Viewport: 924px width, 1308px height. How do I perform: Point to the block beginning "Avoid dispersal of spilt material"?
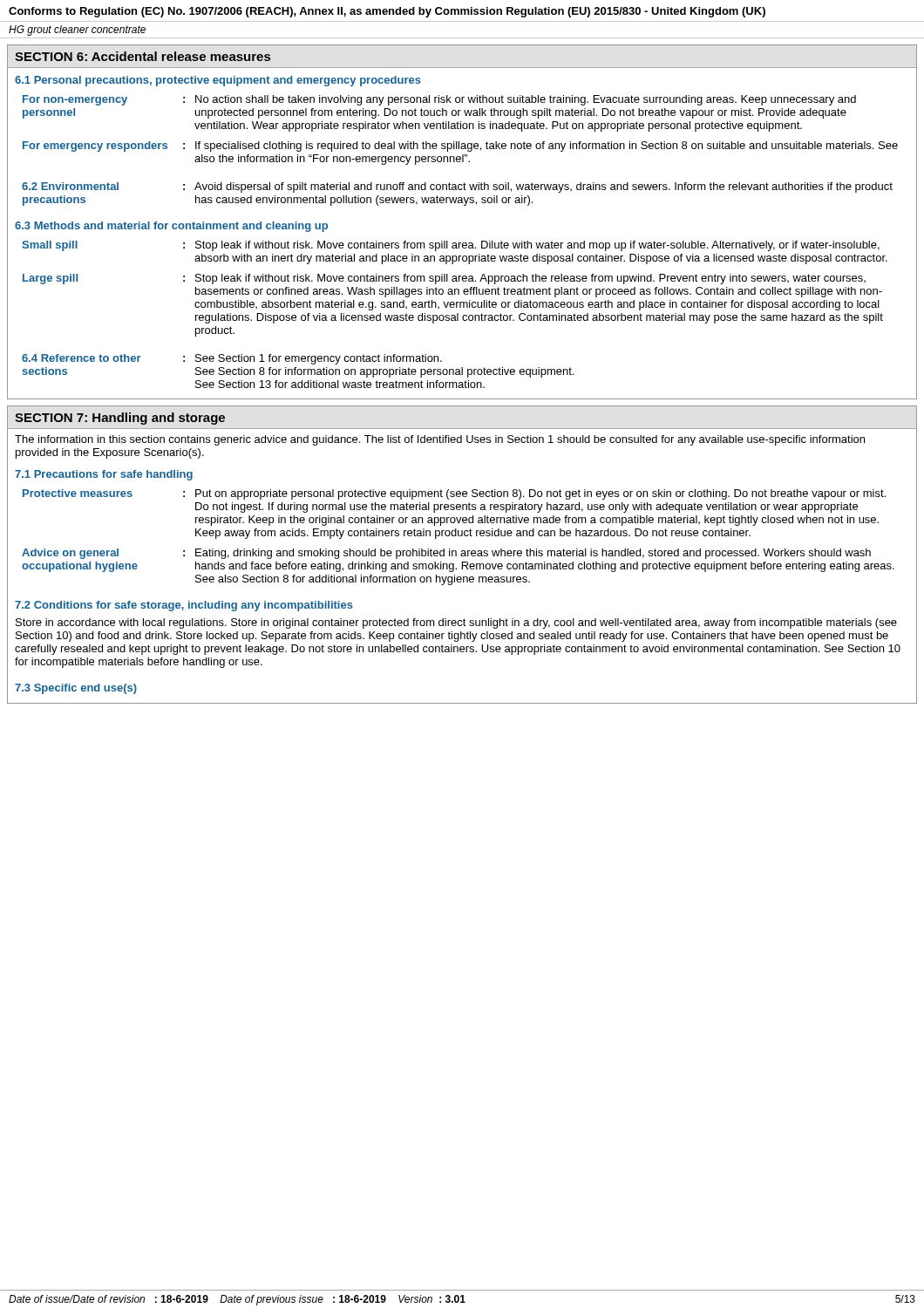[543, 193]
